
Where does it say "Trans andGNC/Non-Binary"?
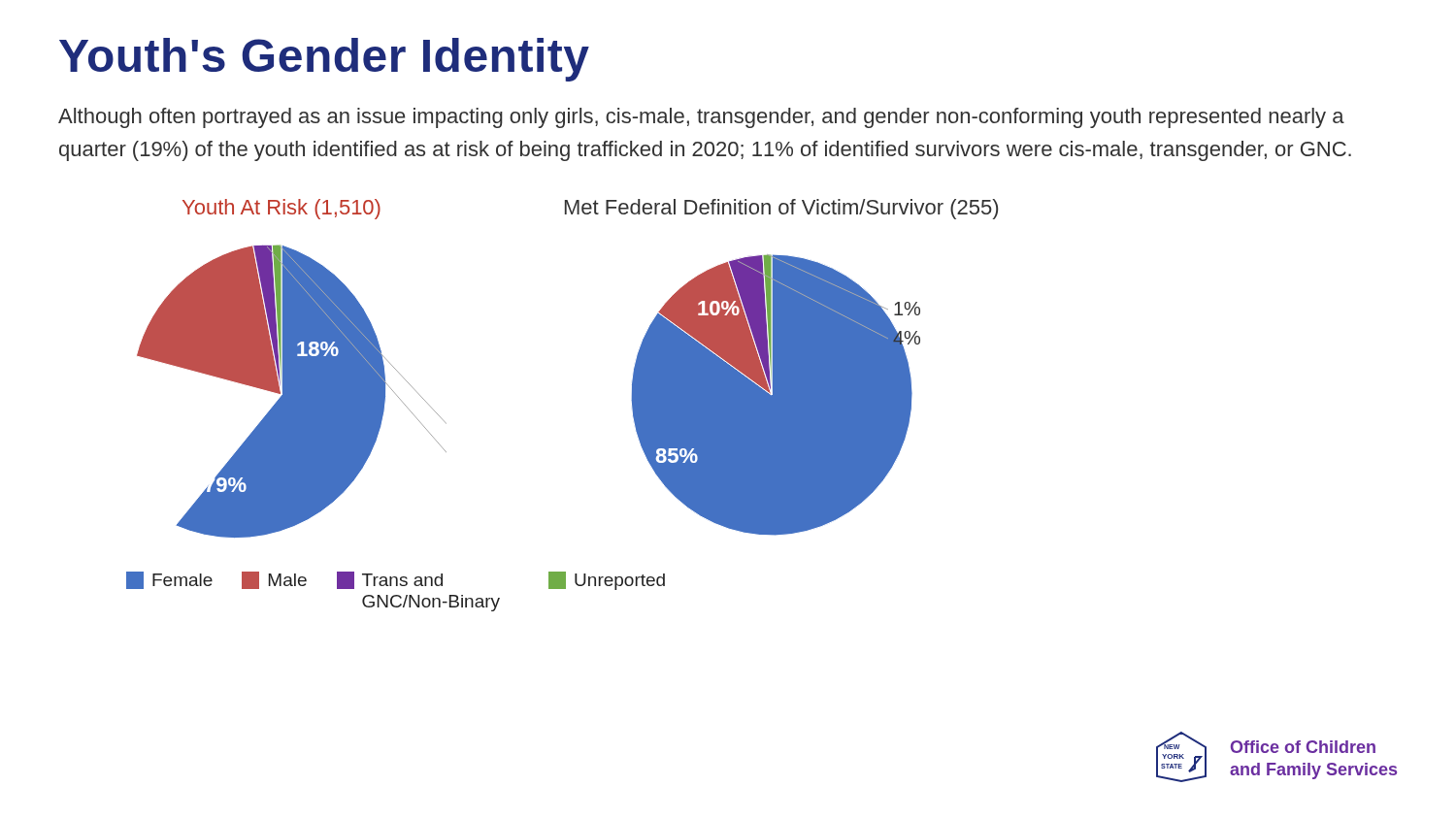click(x=418, y=591)
